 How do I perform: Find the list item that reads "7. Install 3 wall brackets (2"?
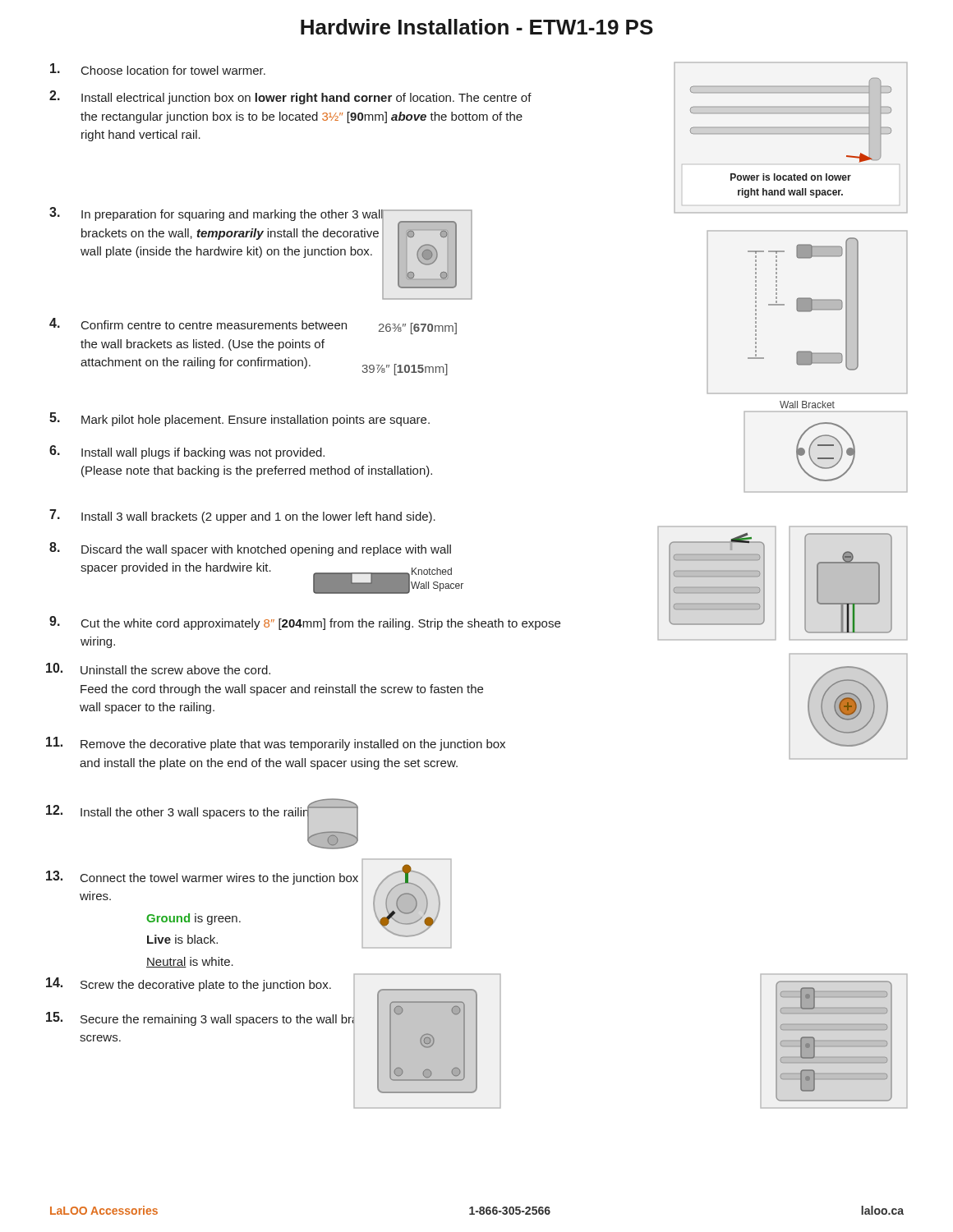tap(243, 517)
